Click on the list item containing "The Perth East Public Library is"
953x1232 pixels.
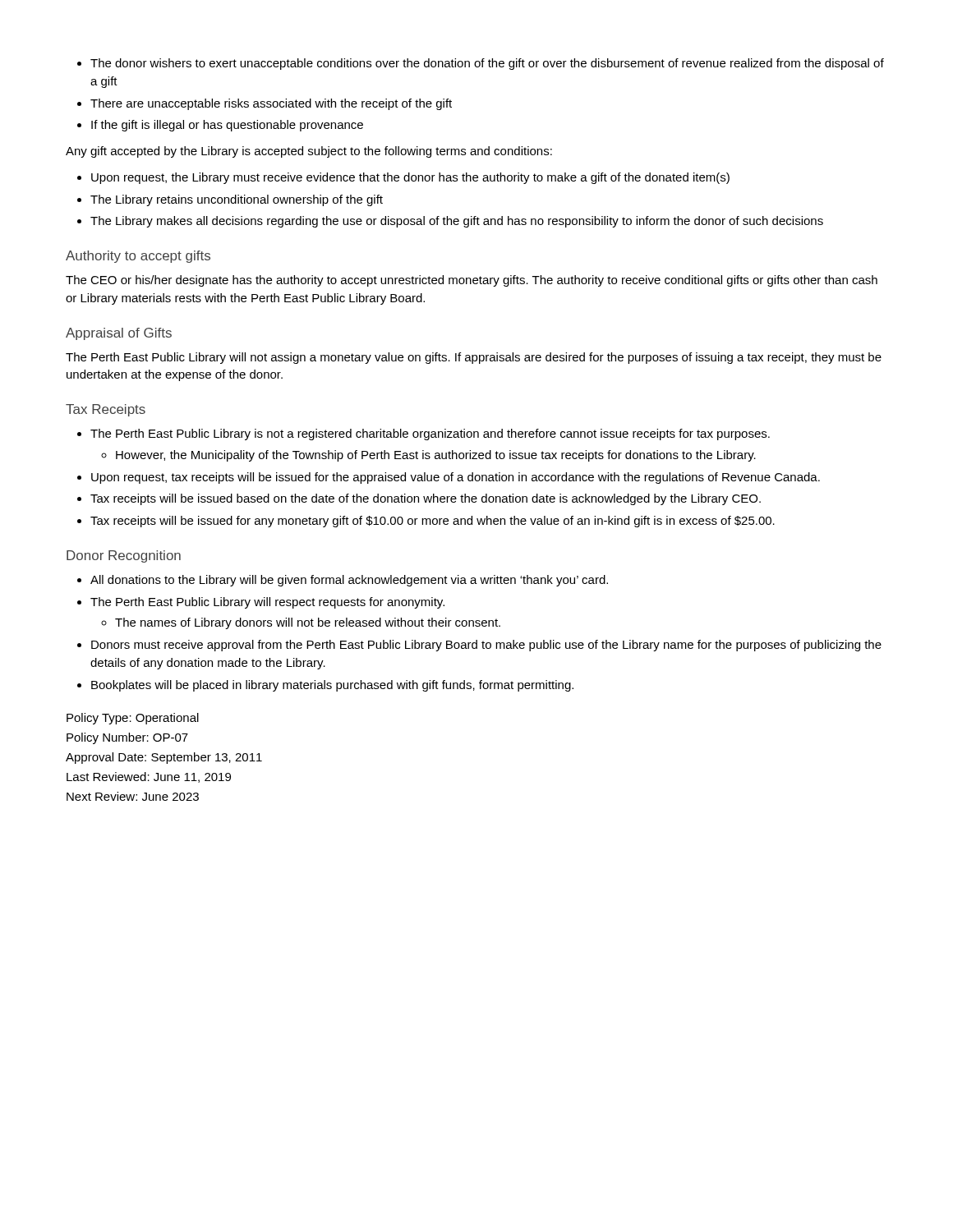[x=476, y=477]
